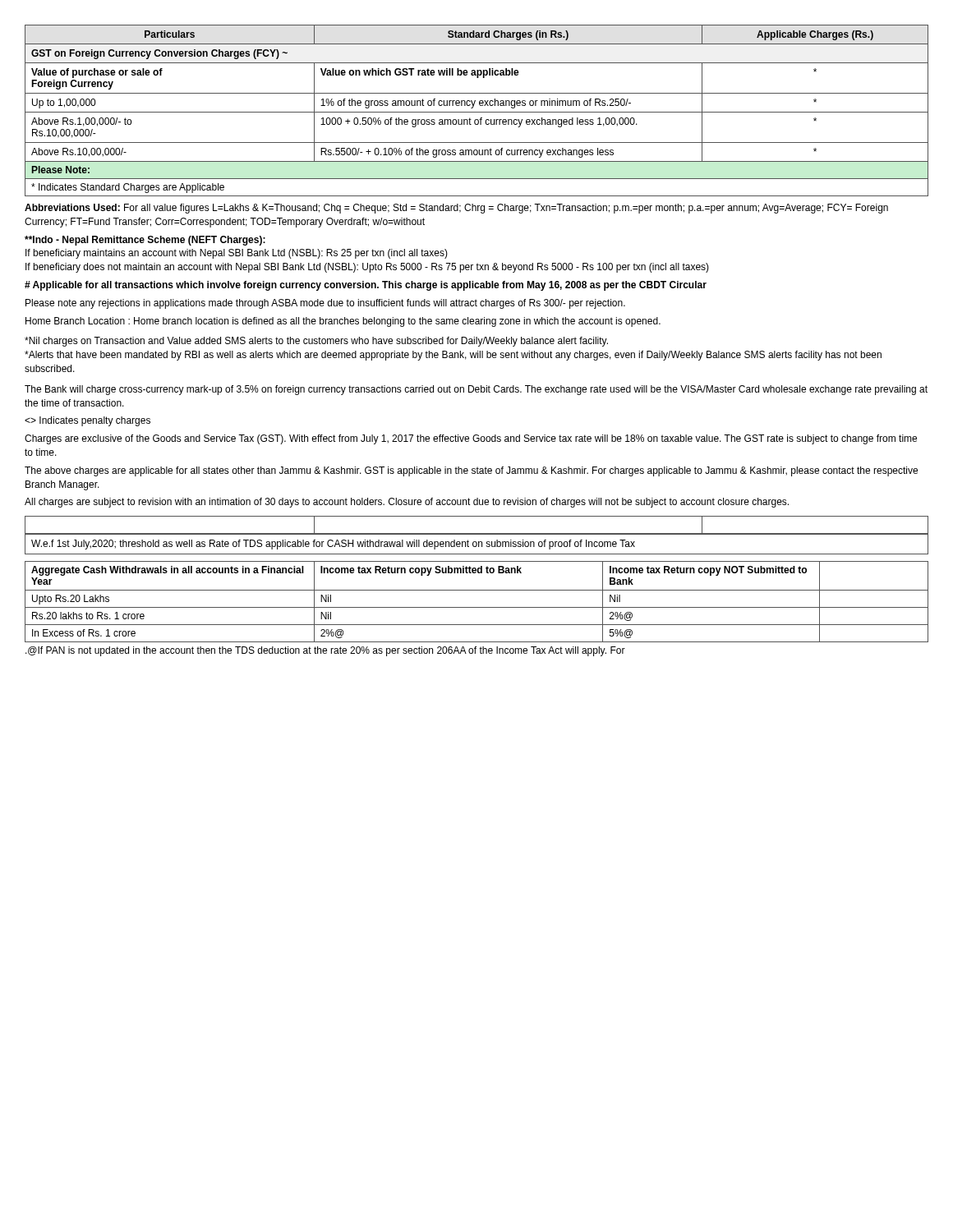Viewport: 953px width, 1232px height.
Task: Locate the block of text that opens with "Abbreviations Used: For all value figures"
Action: [x=457, y=215]
